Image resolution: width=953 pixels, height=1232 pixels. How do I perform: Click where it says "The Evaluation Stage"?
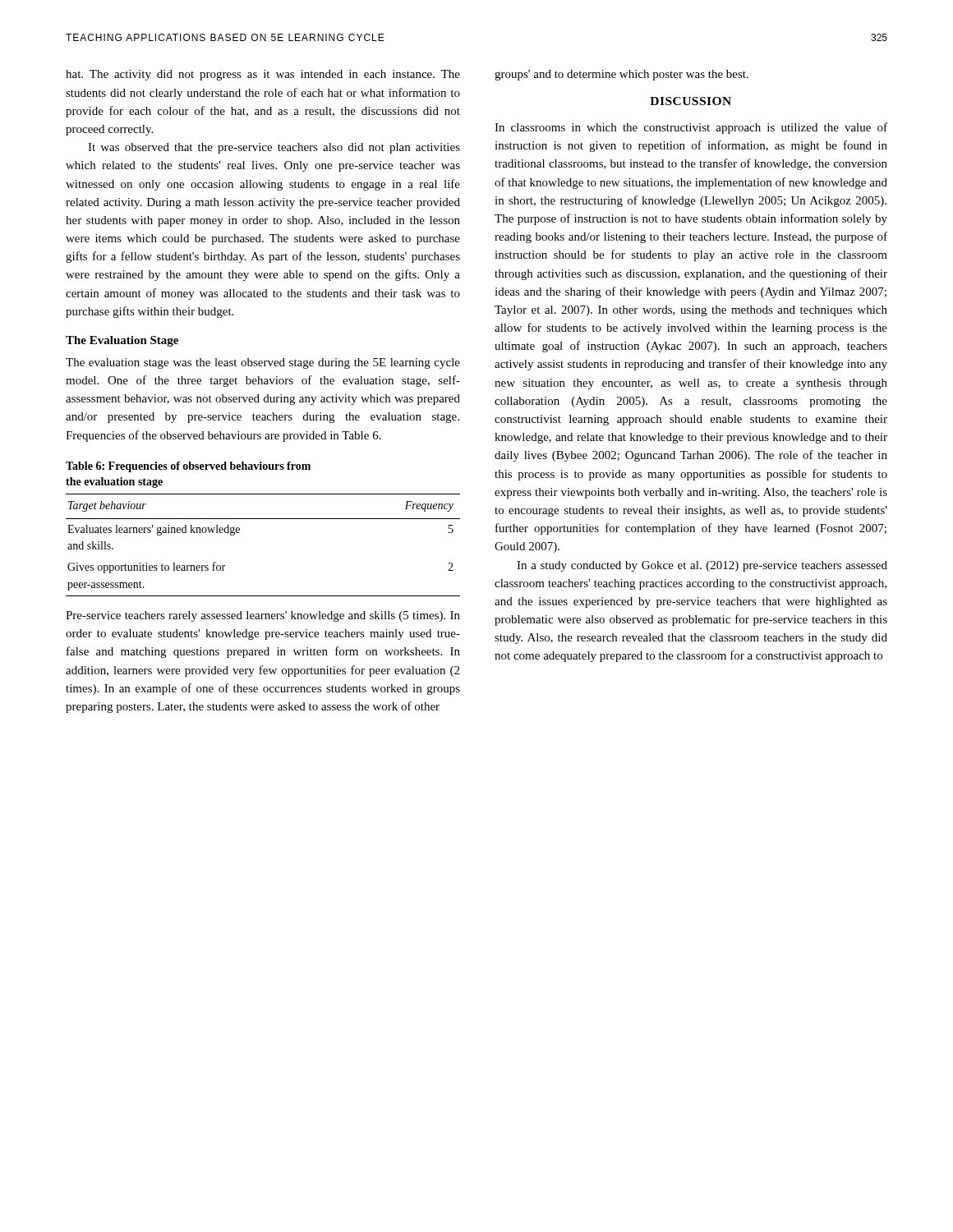[122, 340]
